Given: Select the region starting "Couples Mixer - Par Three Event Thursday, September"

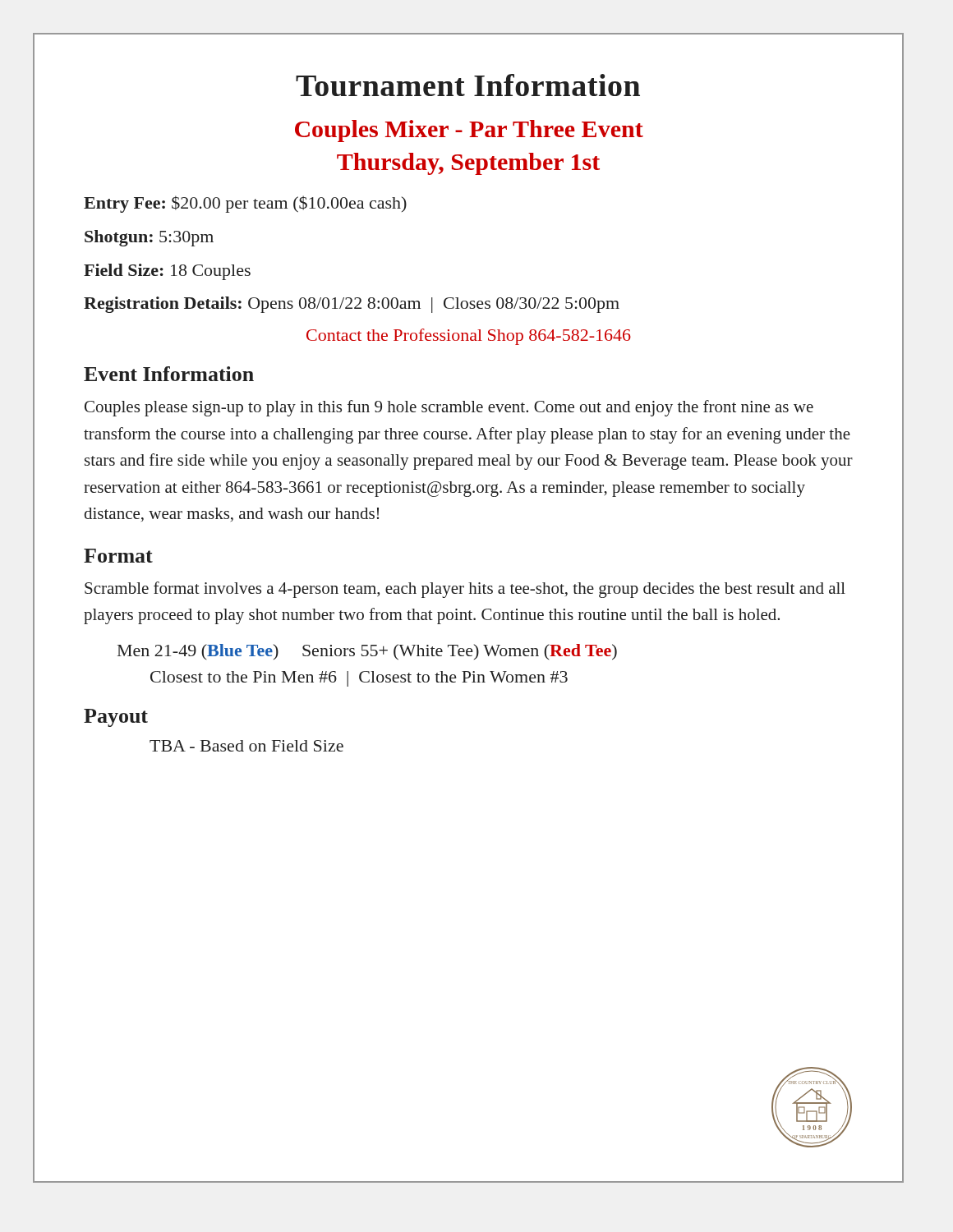Looking at the screenshot, I should coord(468,145).
